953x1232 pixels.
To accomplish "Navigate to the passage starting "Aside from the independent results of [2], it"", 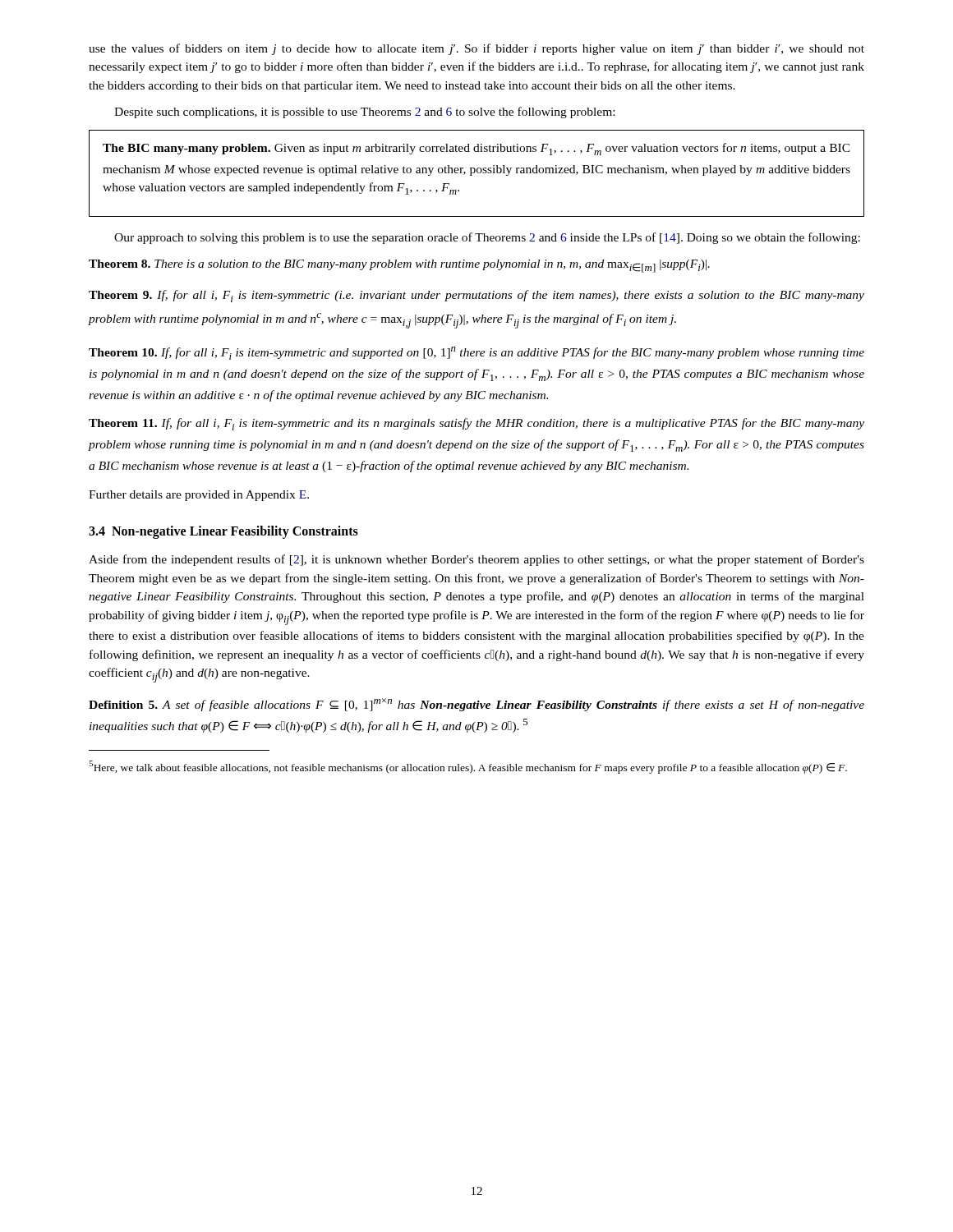I will click(x=476, y=618).
